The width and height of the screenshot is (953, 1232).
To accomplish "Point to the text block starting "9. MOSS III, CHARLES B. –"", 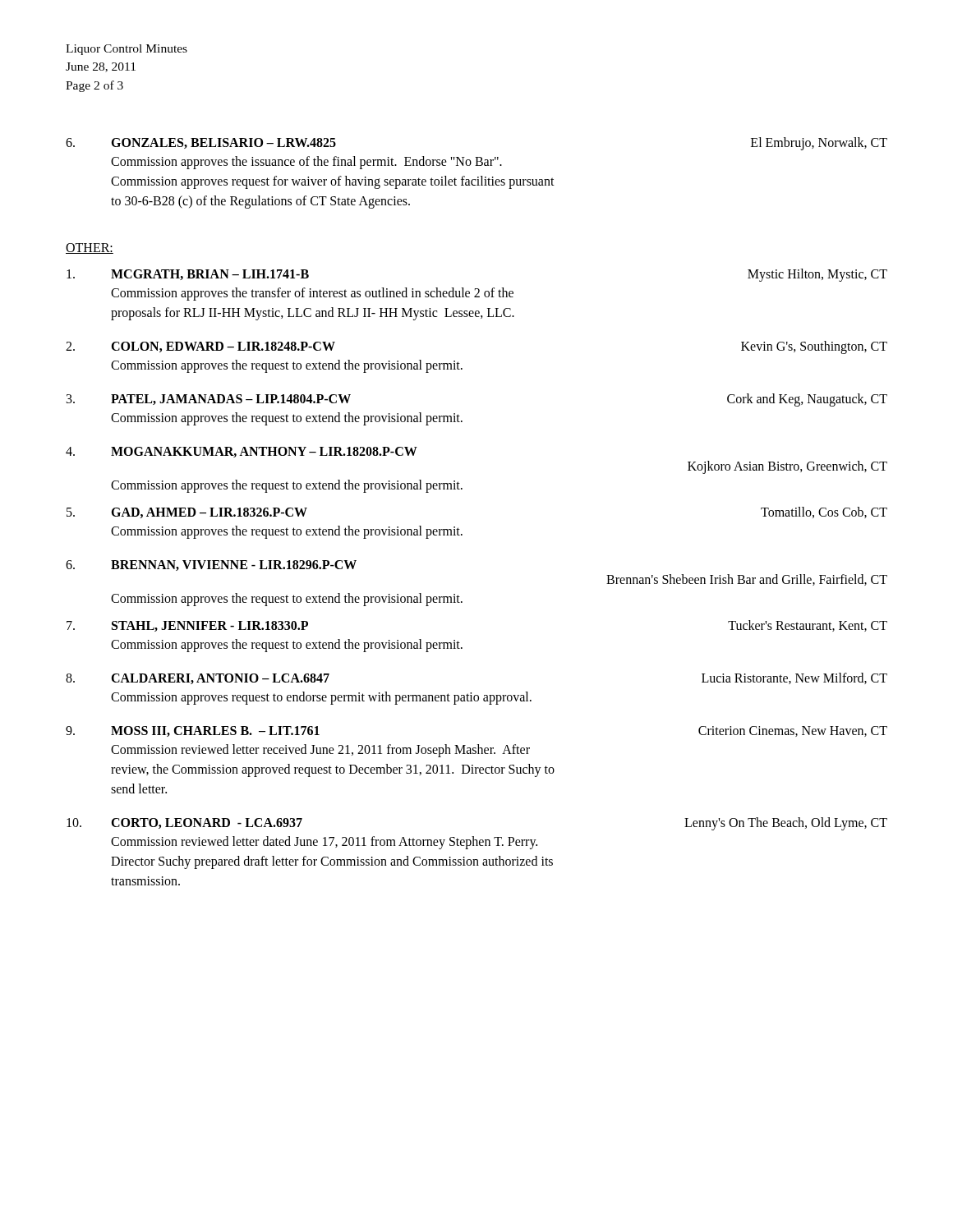I will (x=476, y=761).
